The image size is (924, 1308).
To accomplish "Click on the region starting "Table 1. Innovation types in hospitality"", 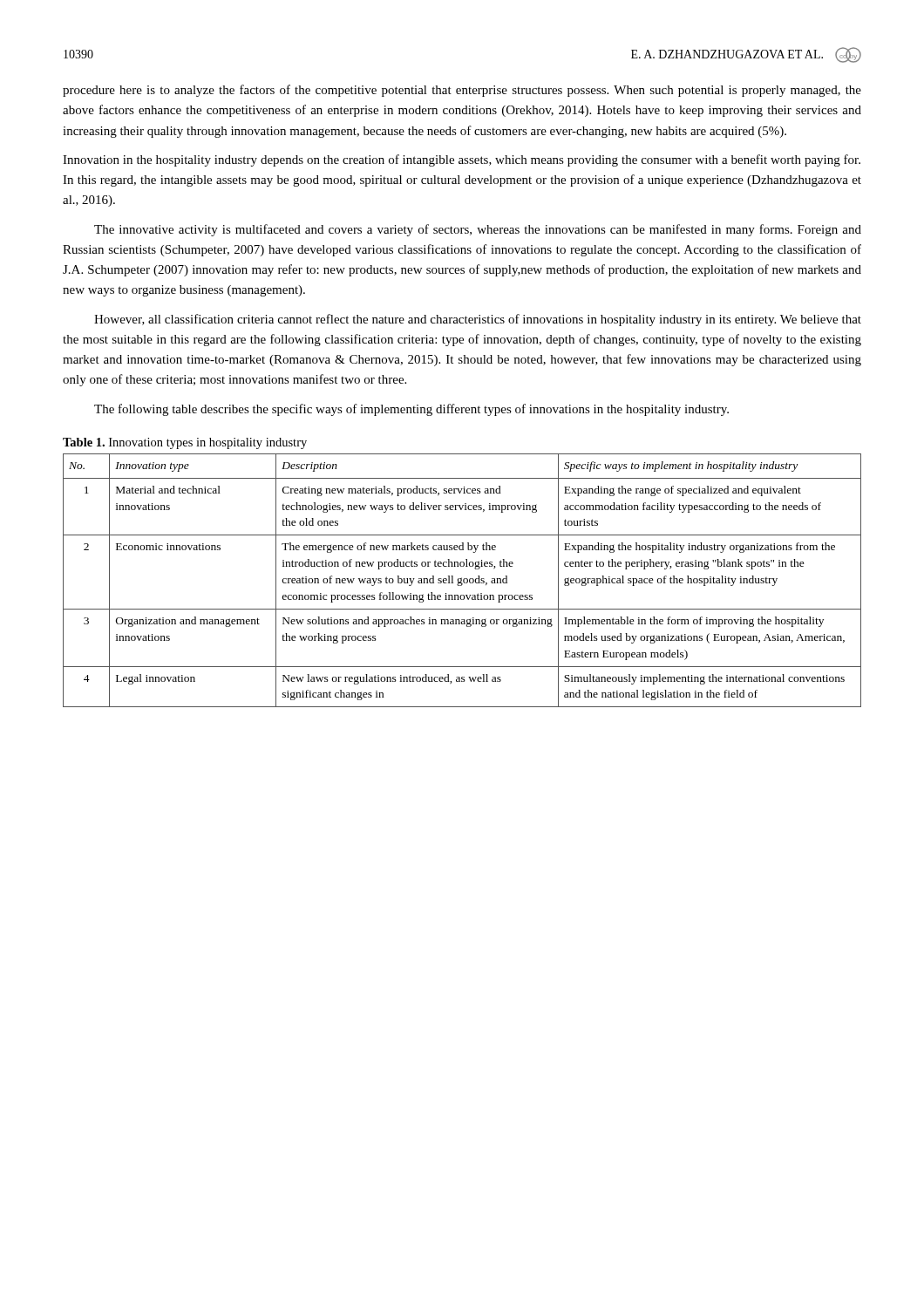I will tap(185, 442).
